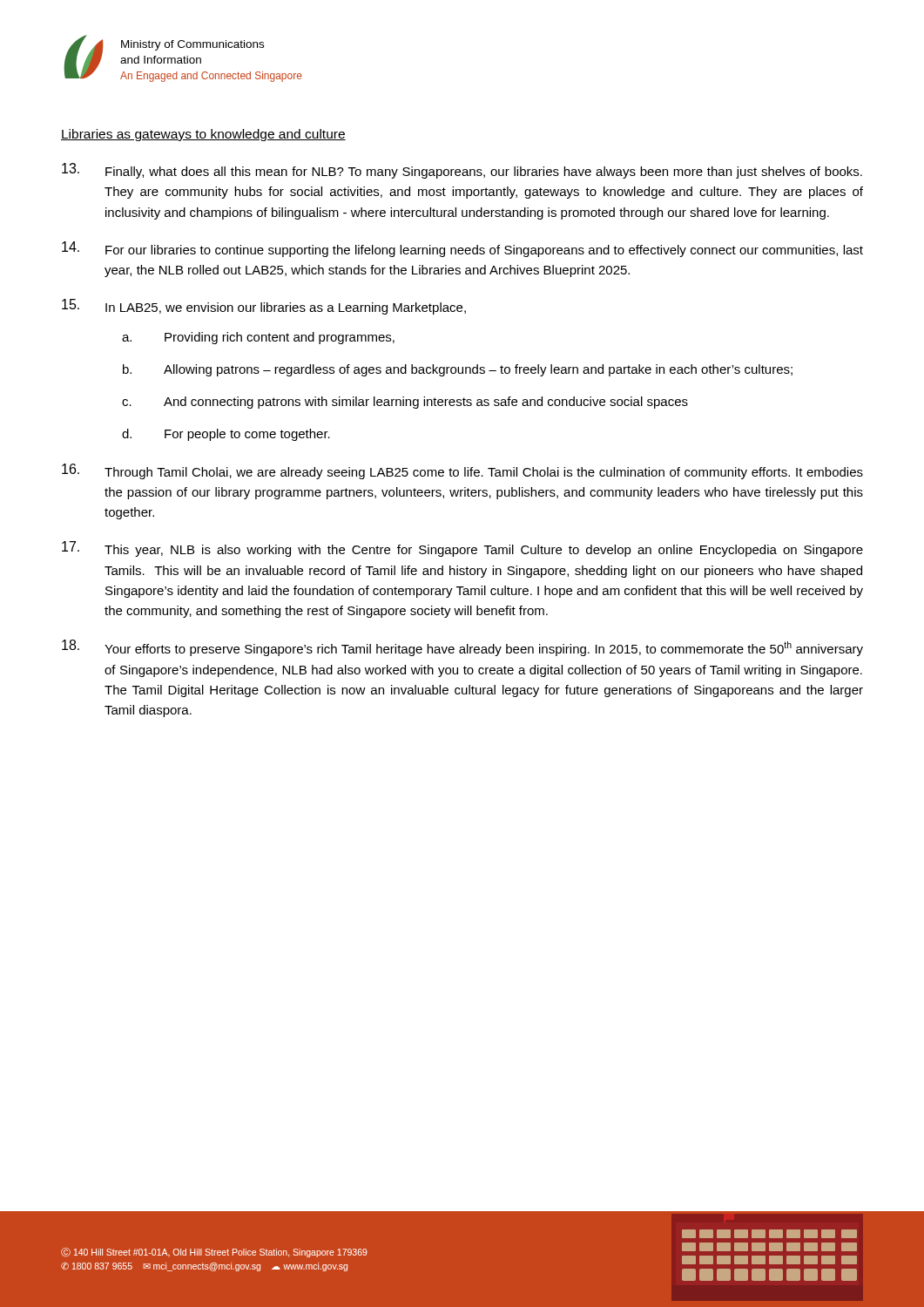Find the block starting "This year, NLB"
The height and width of the screenshot is (1307, 924).
click(462, 580)
